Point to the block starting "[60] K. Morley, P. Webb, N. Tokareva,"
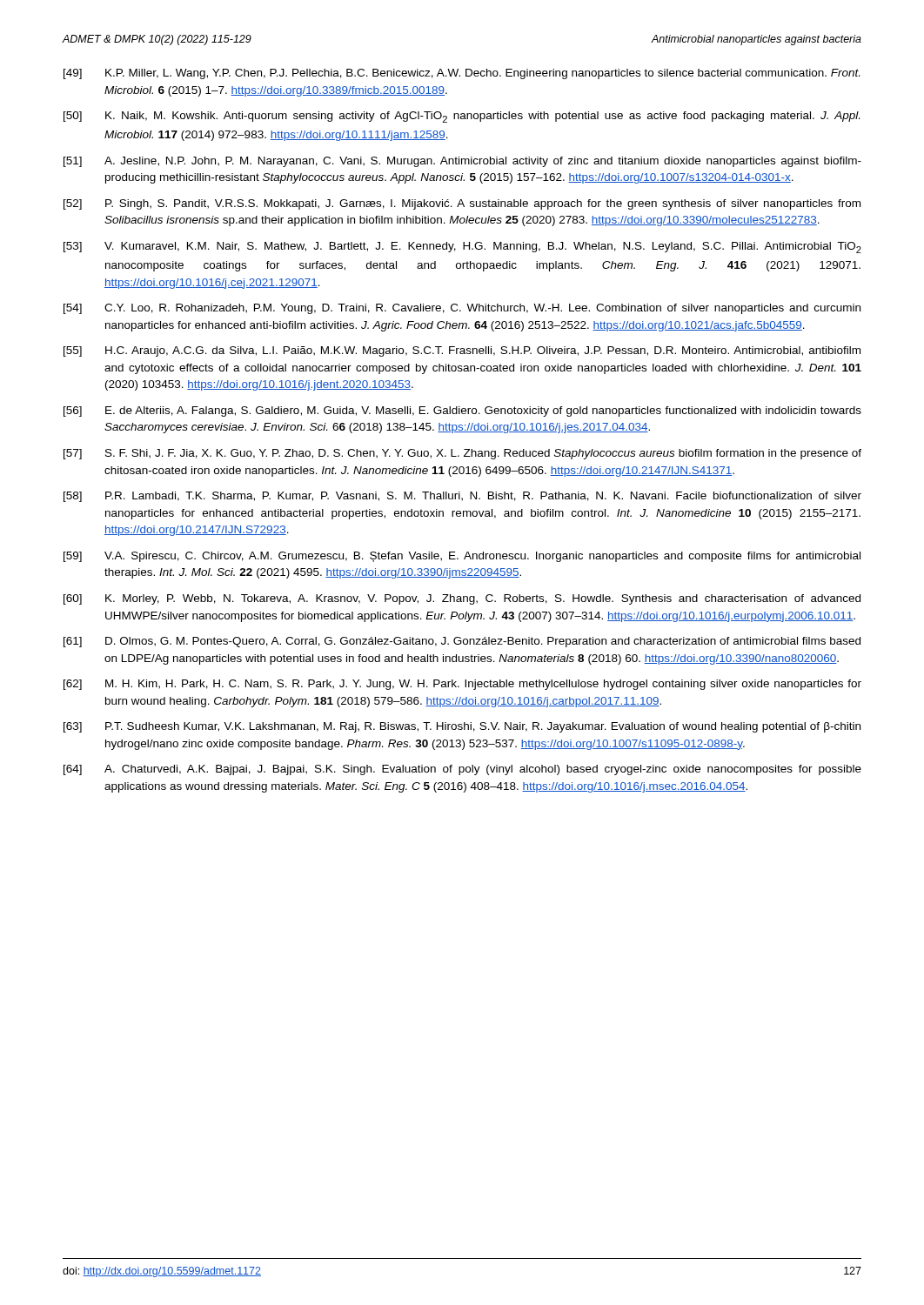The image size is (924, 1305). click(x=462, y=607)
